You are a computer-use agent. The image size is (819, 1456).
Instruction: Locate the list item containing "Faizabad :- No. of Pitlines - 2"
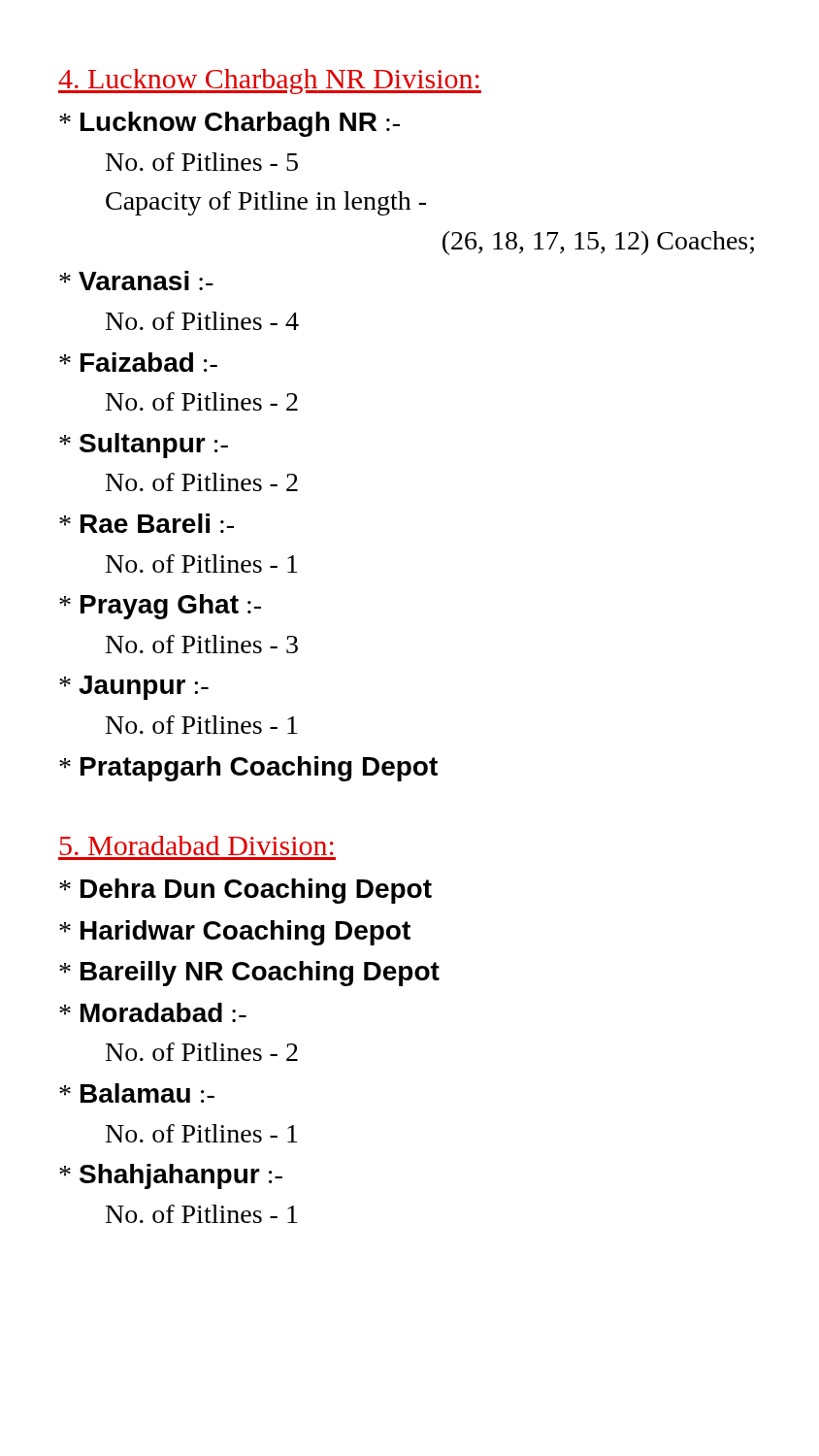tap(138, 362)
